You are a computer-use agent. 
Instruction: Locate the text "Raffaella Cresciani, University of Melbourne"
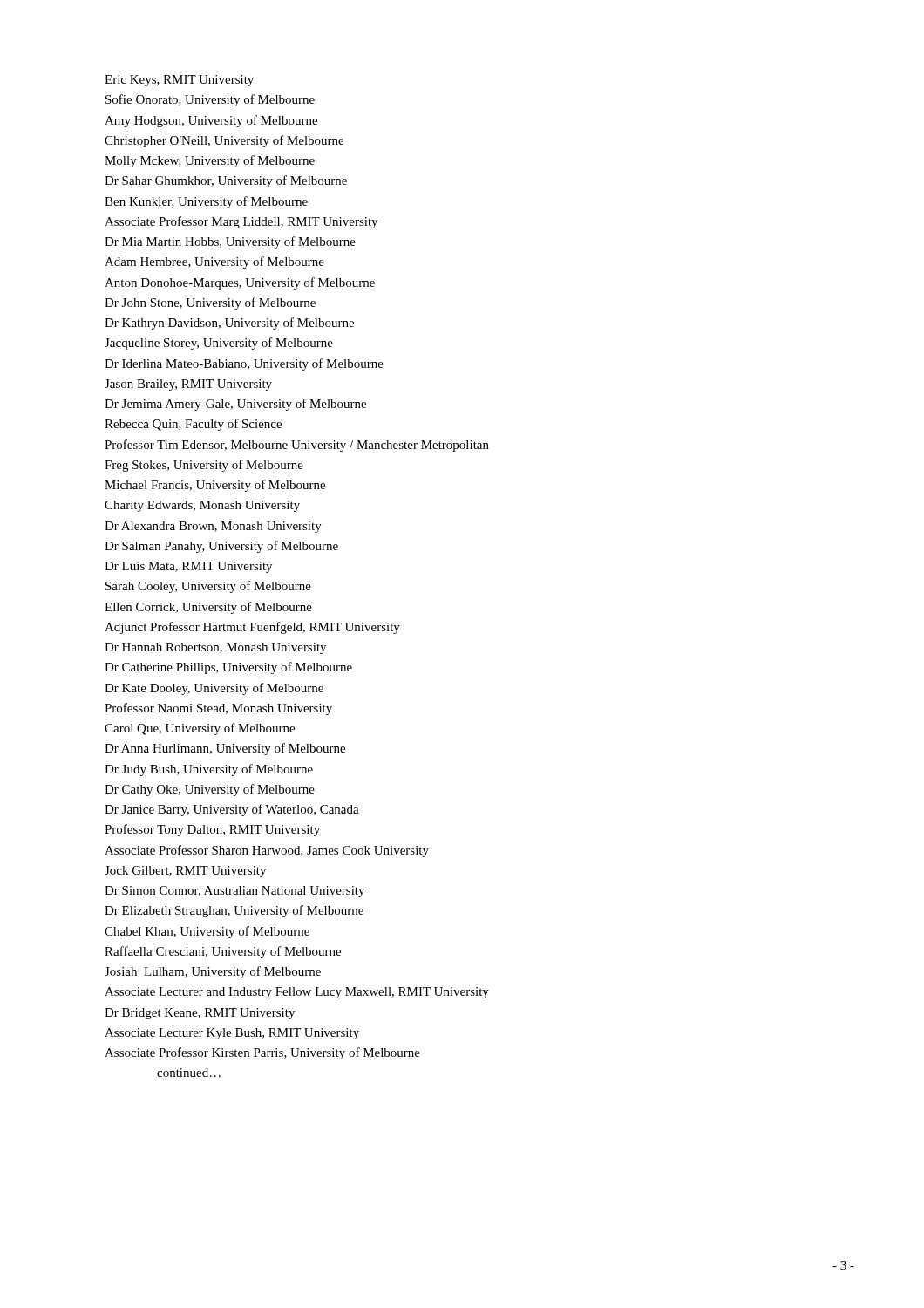tap(223, 951)
